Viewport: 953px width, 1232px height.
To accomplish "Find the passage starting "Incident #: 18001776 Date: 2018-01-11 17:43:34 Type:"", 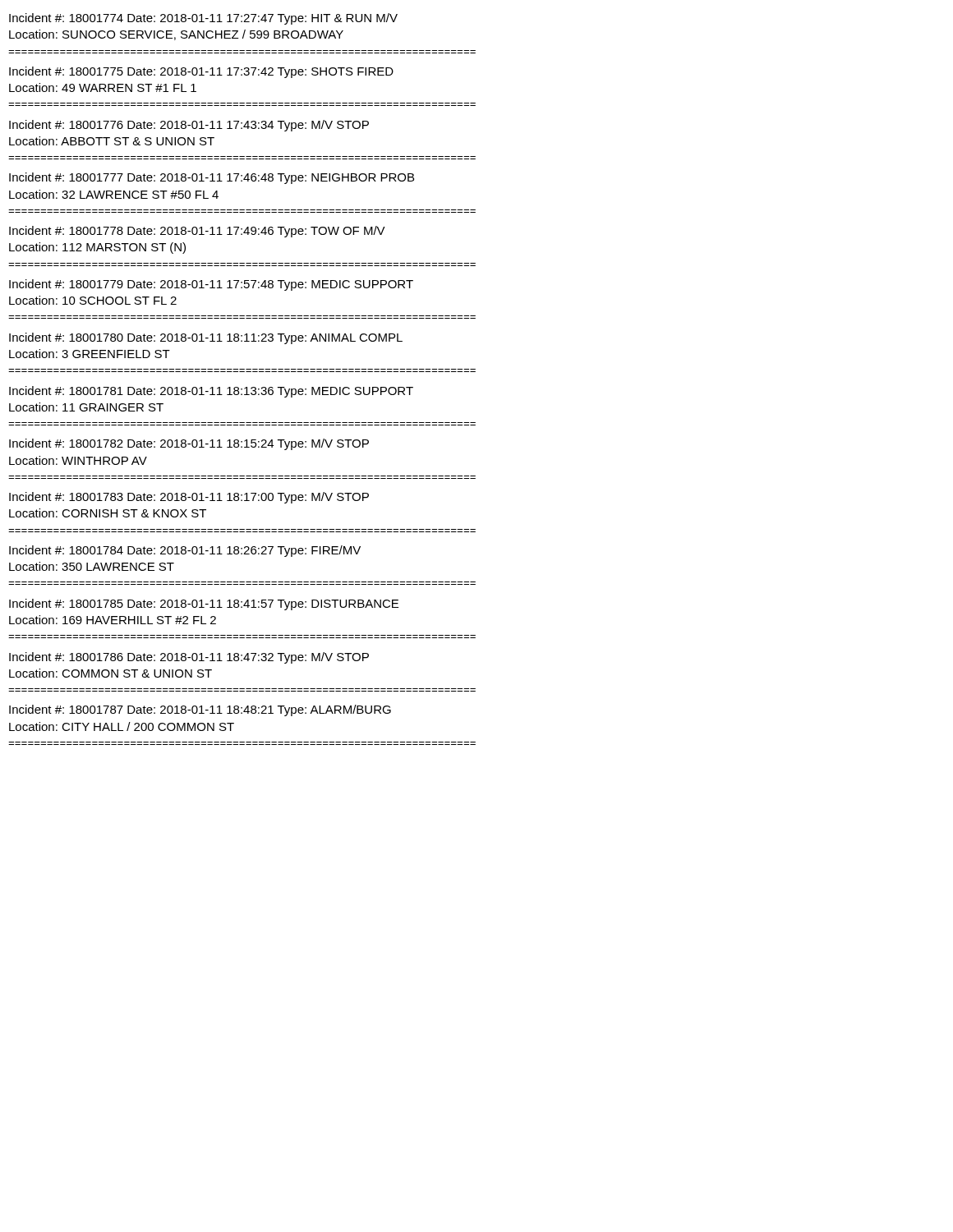I will tap(189, 126).
